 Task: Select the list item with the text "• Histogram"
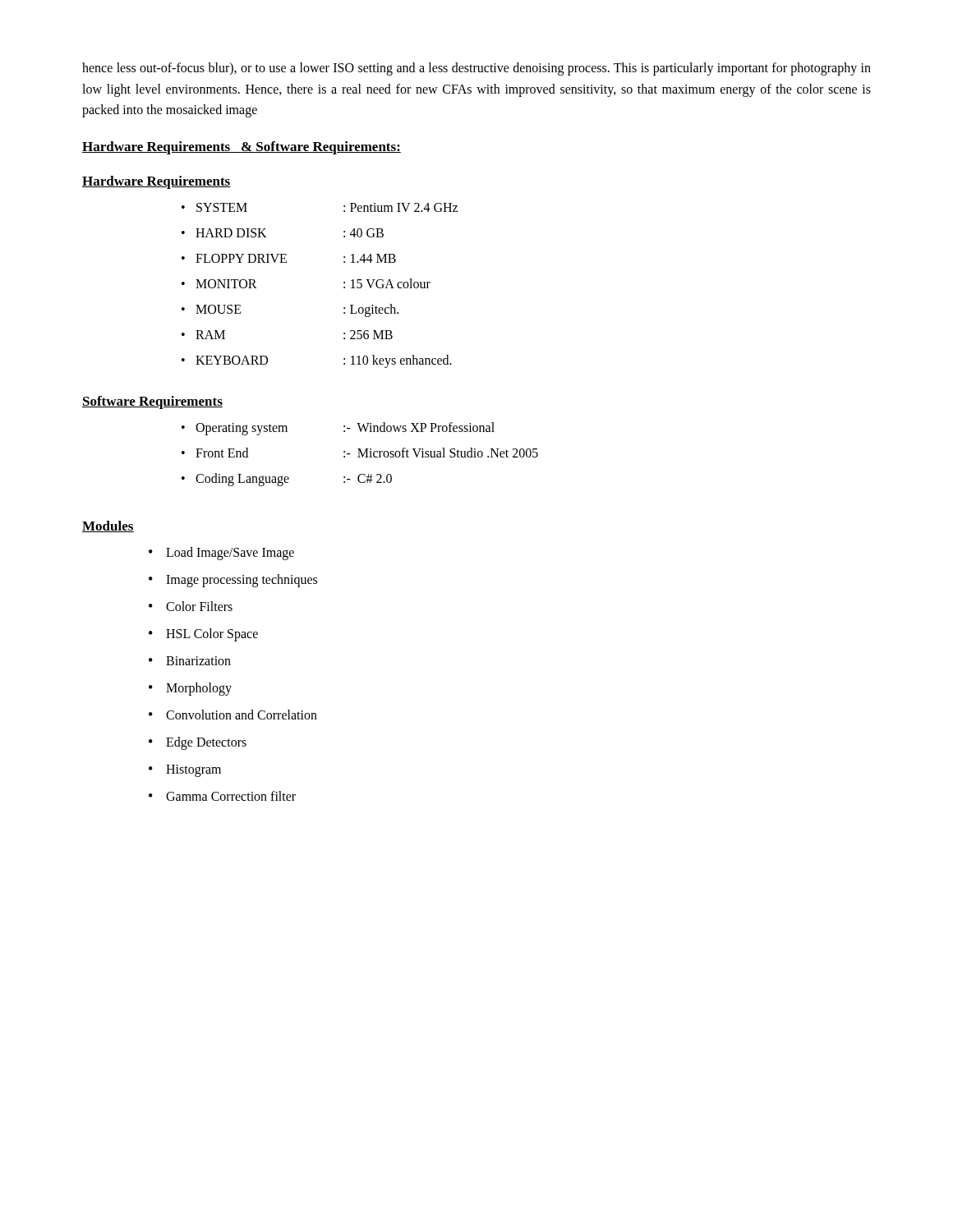point(185,769)
